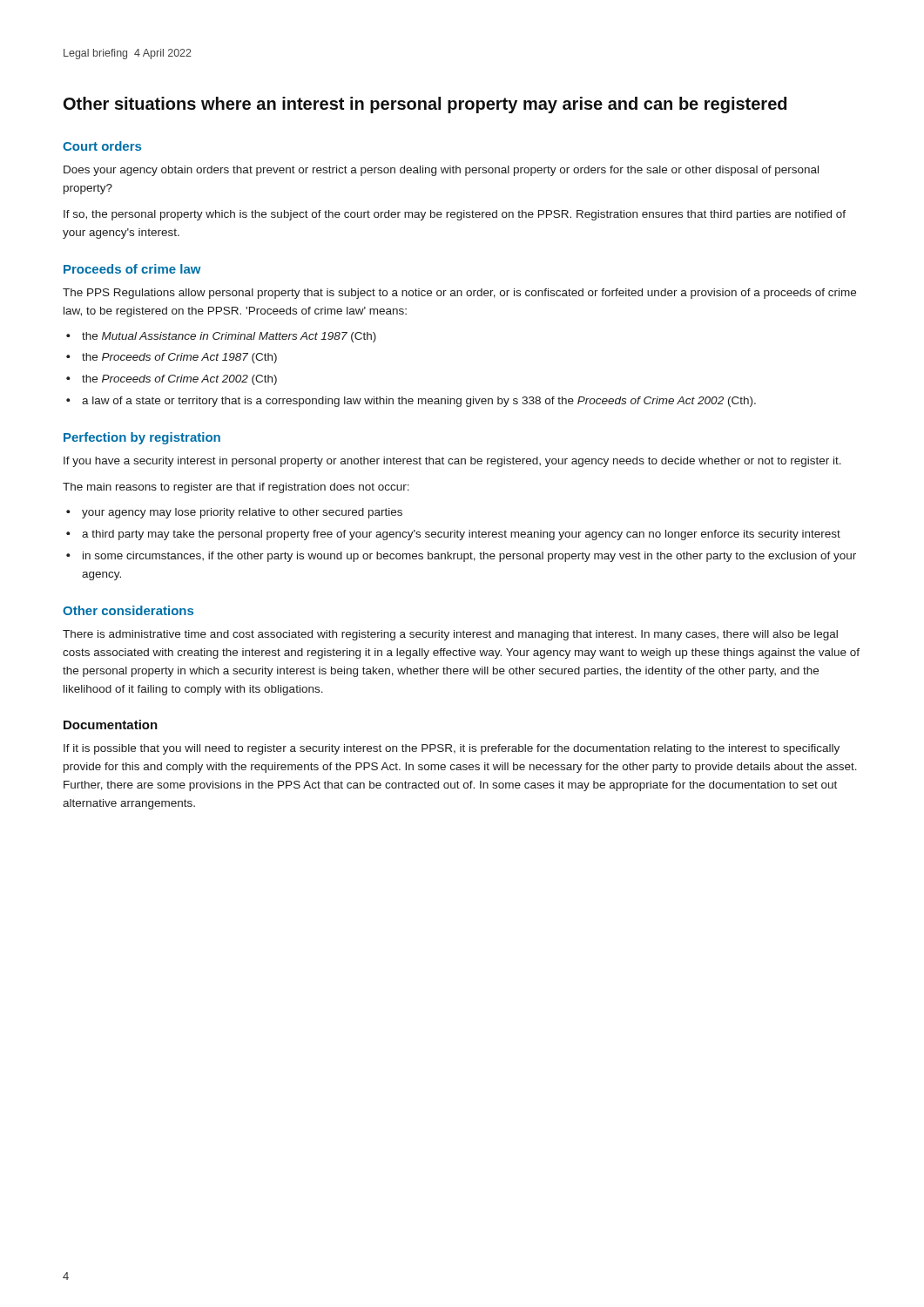Find the list item that reads "• in some circumstances, if the other party"
This screenshot has width=924, height=1307.
point(461,564)
